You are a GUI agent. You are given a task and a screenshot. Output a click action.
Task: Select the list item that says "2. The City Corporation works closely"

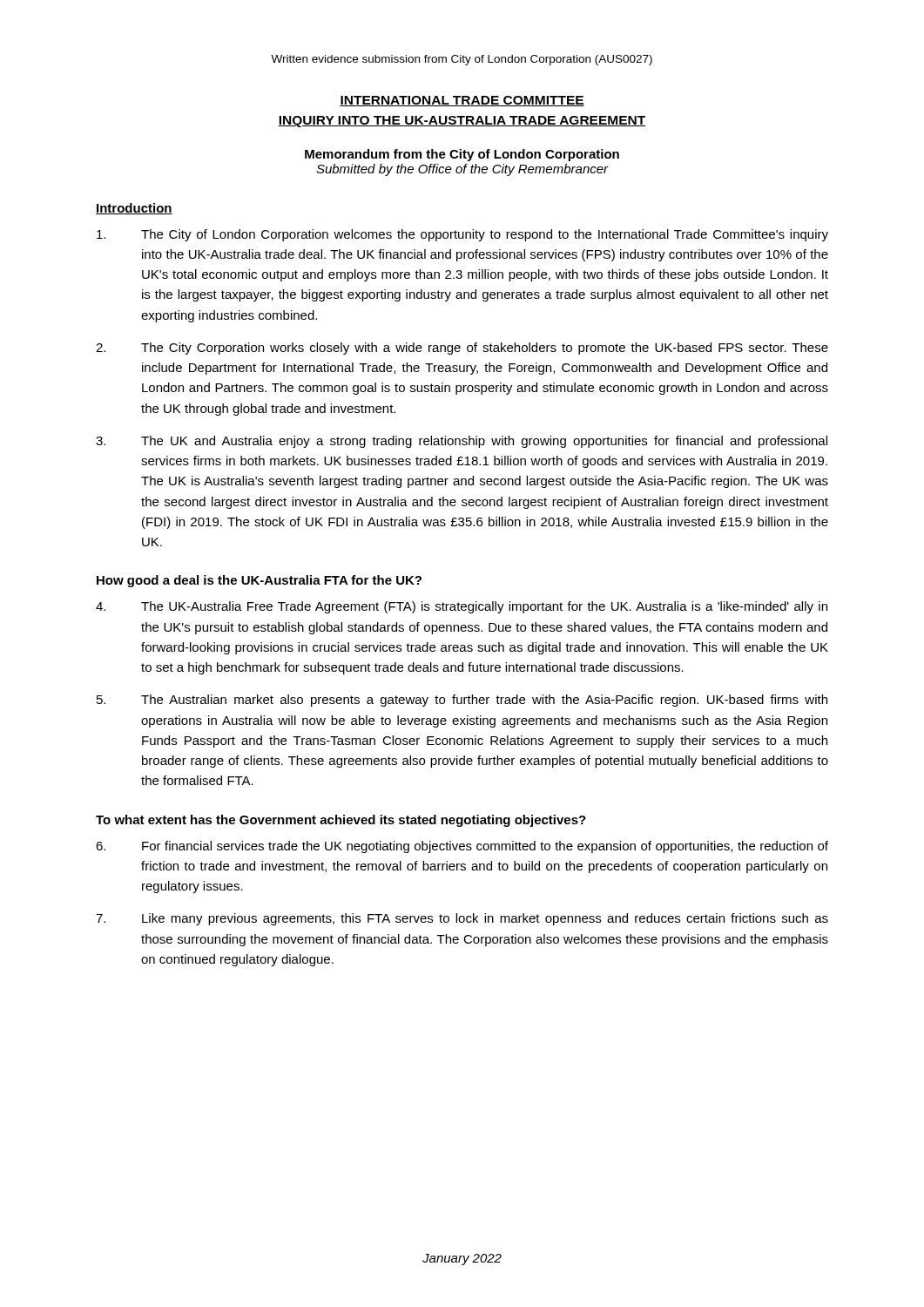pos(462,377)
